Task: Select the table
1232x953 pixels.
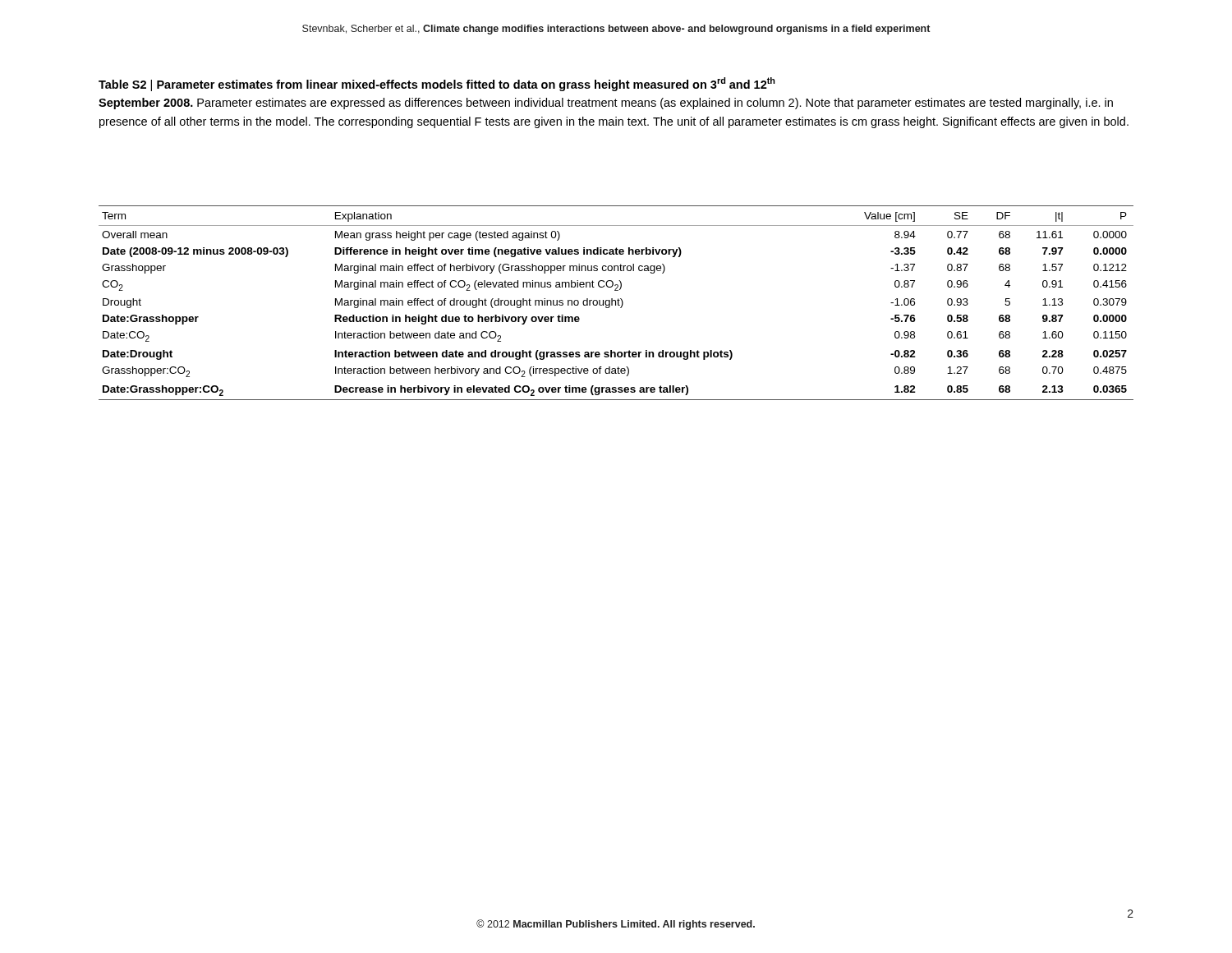Action: coord(616,303)
